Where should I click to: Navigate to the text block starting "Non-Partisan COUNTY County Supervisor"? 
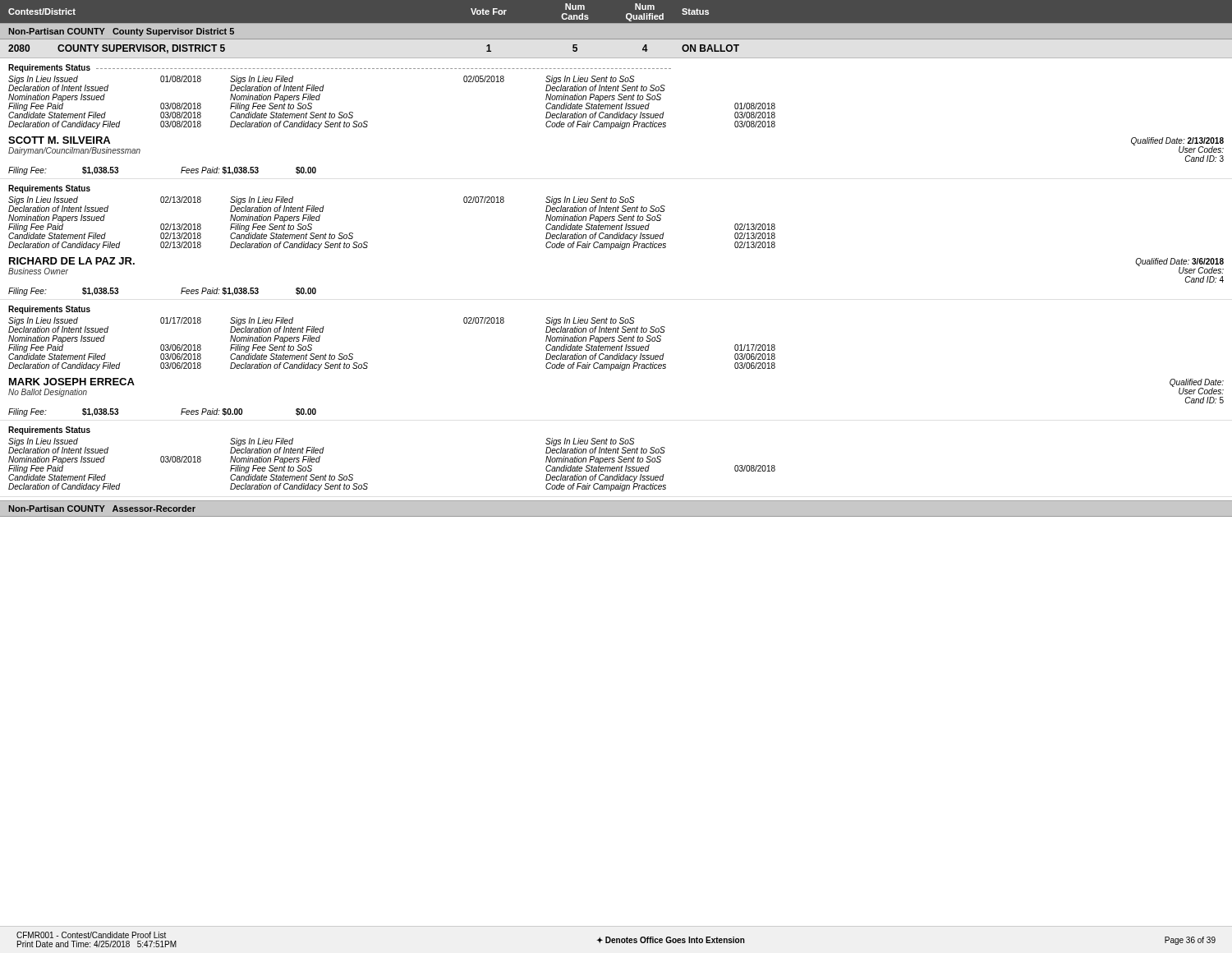pos(121,31)
